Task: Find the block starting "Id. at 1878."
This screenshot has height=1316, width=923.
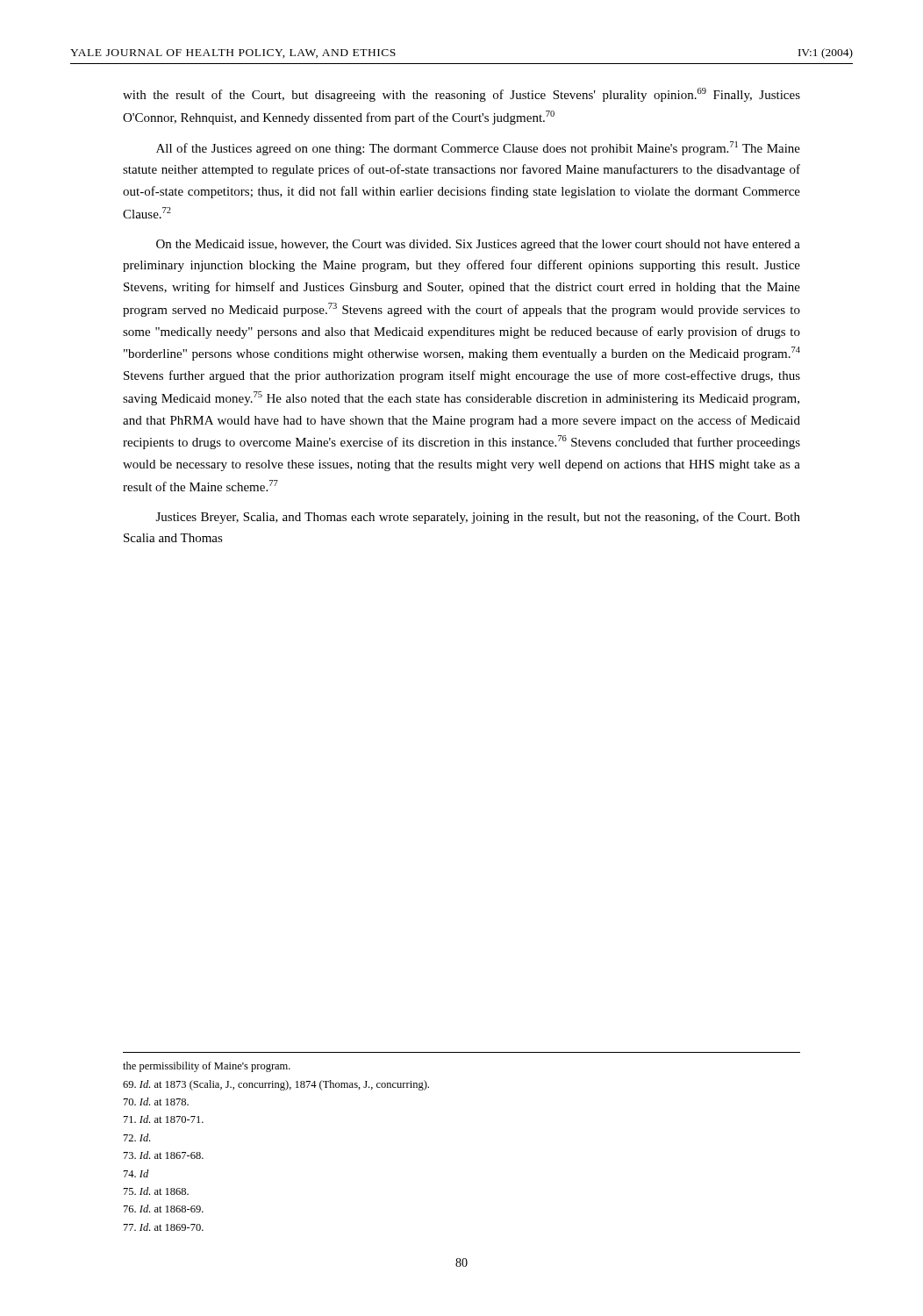Action: click(156, 1102)
